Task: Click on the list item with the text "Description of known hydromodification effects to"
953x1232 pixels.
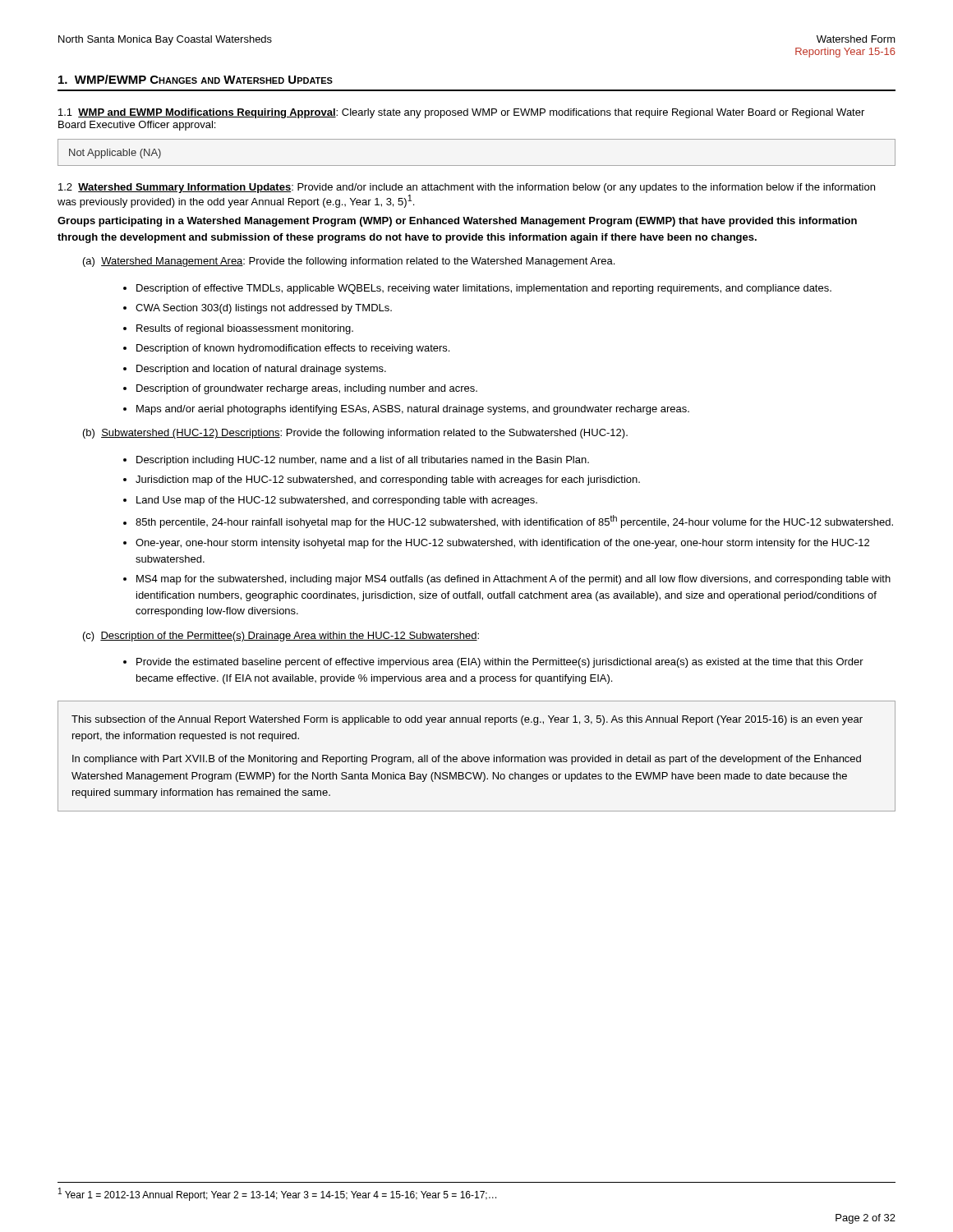Action: pos(293,348)
